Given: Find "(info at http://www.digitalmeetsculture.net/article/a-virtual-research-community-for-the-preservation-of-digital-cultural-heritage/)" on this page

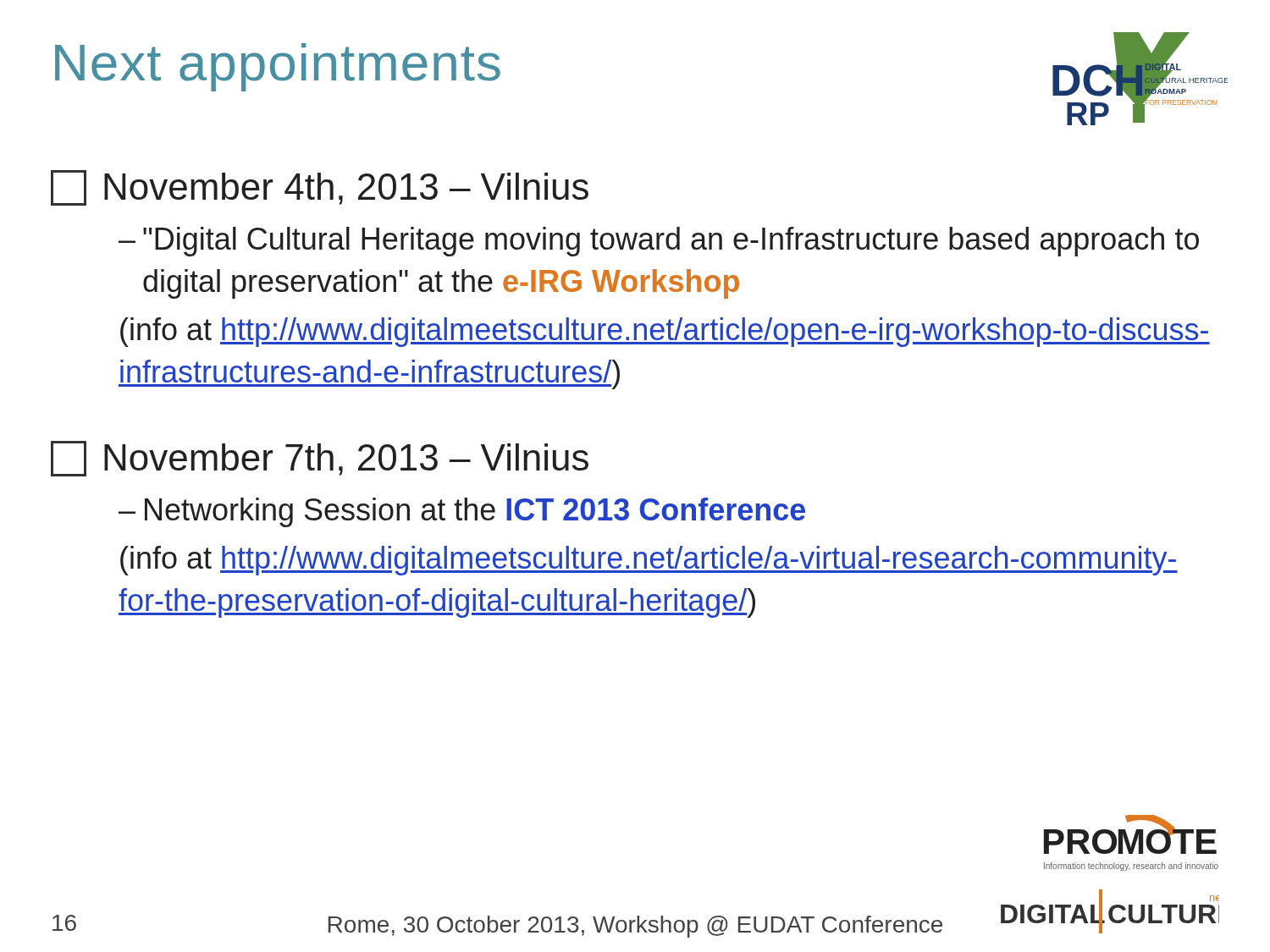Looking at the screenshot, I should (648, 579).
